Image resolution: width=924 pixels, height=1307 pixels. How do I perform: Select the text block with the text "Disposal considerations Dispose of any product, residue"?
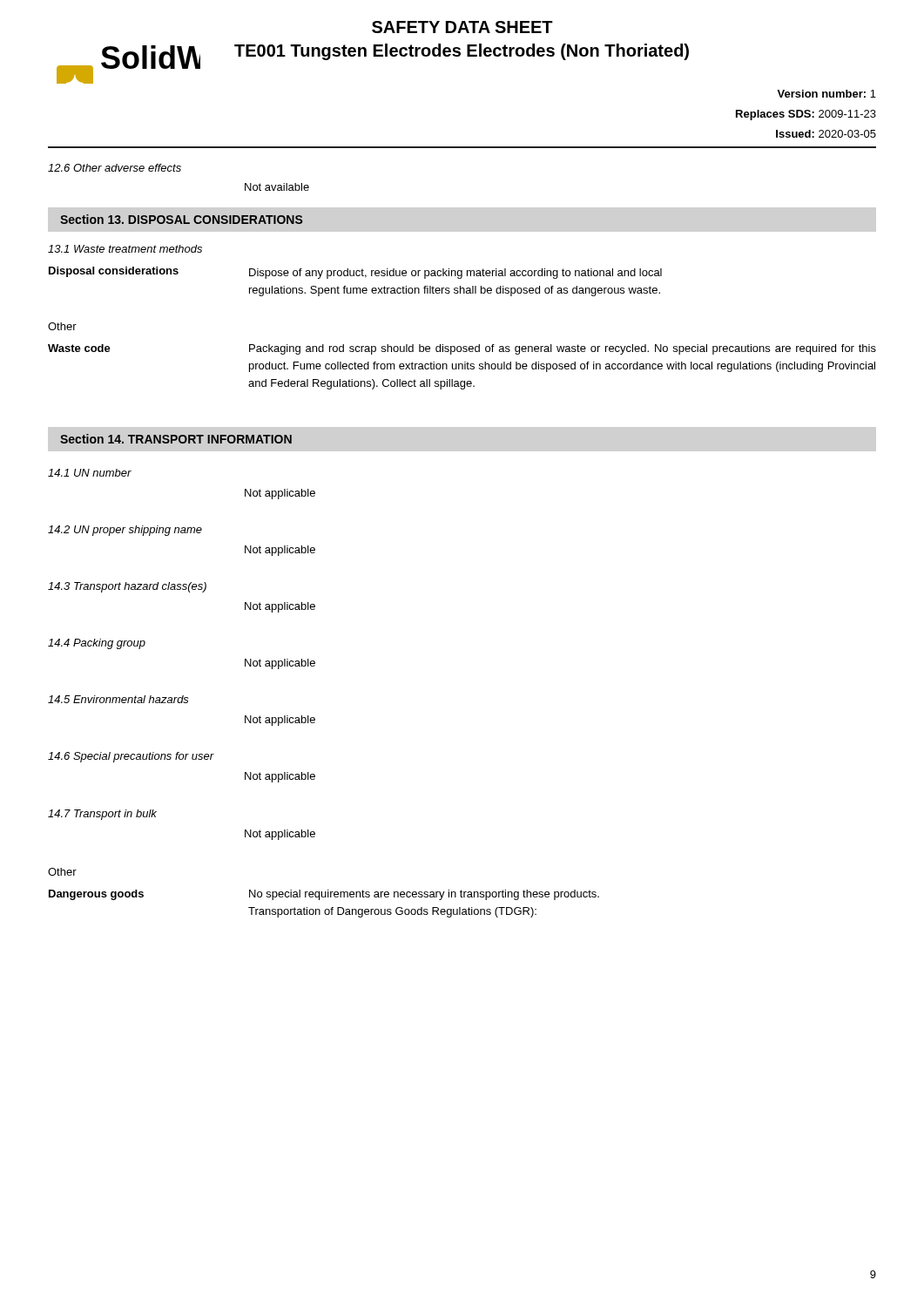tap(462, 281)
